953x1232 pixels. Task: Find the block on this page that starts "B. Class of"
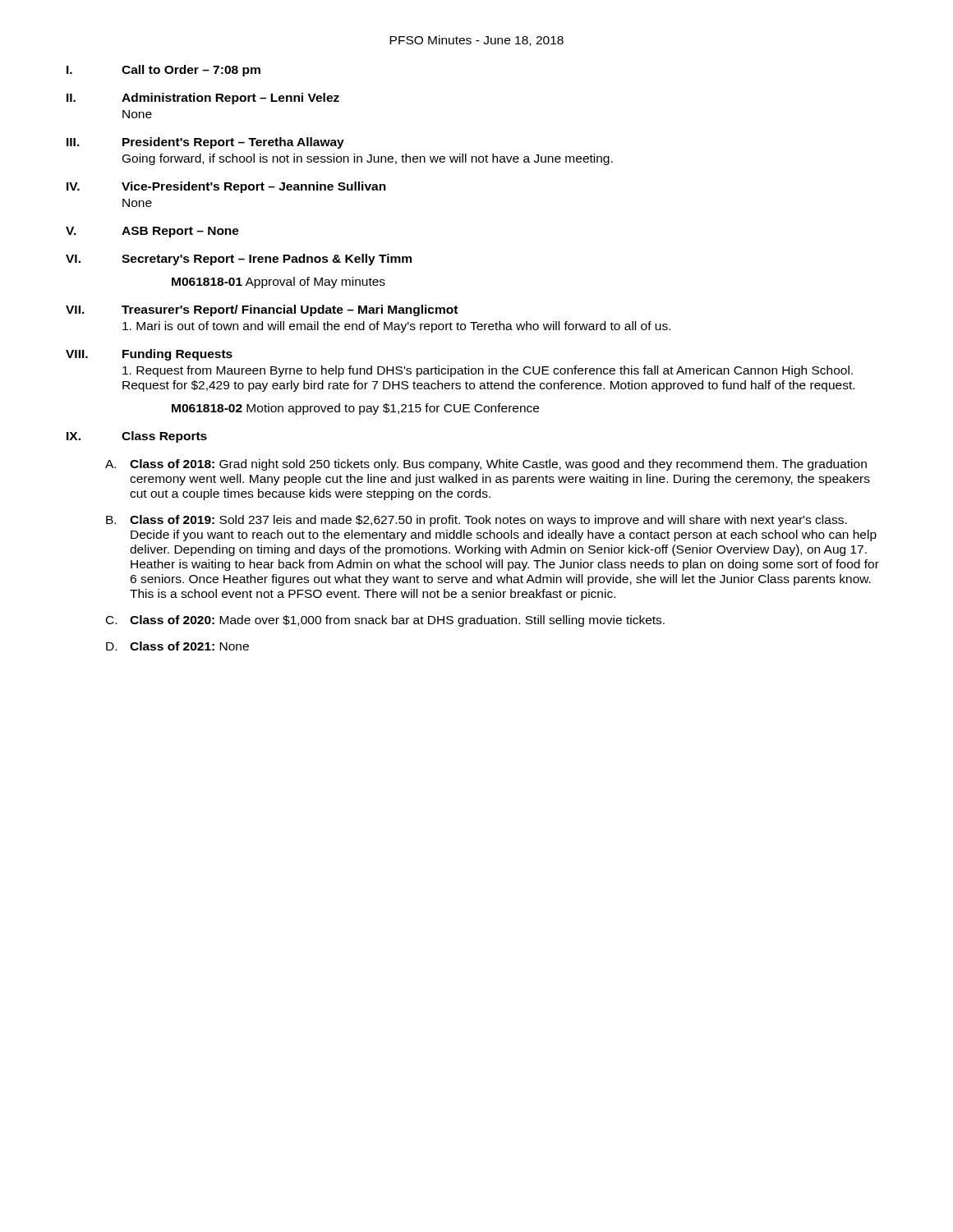point(496,557)
